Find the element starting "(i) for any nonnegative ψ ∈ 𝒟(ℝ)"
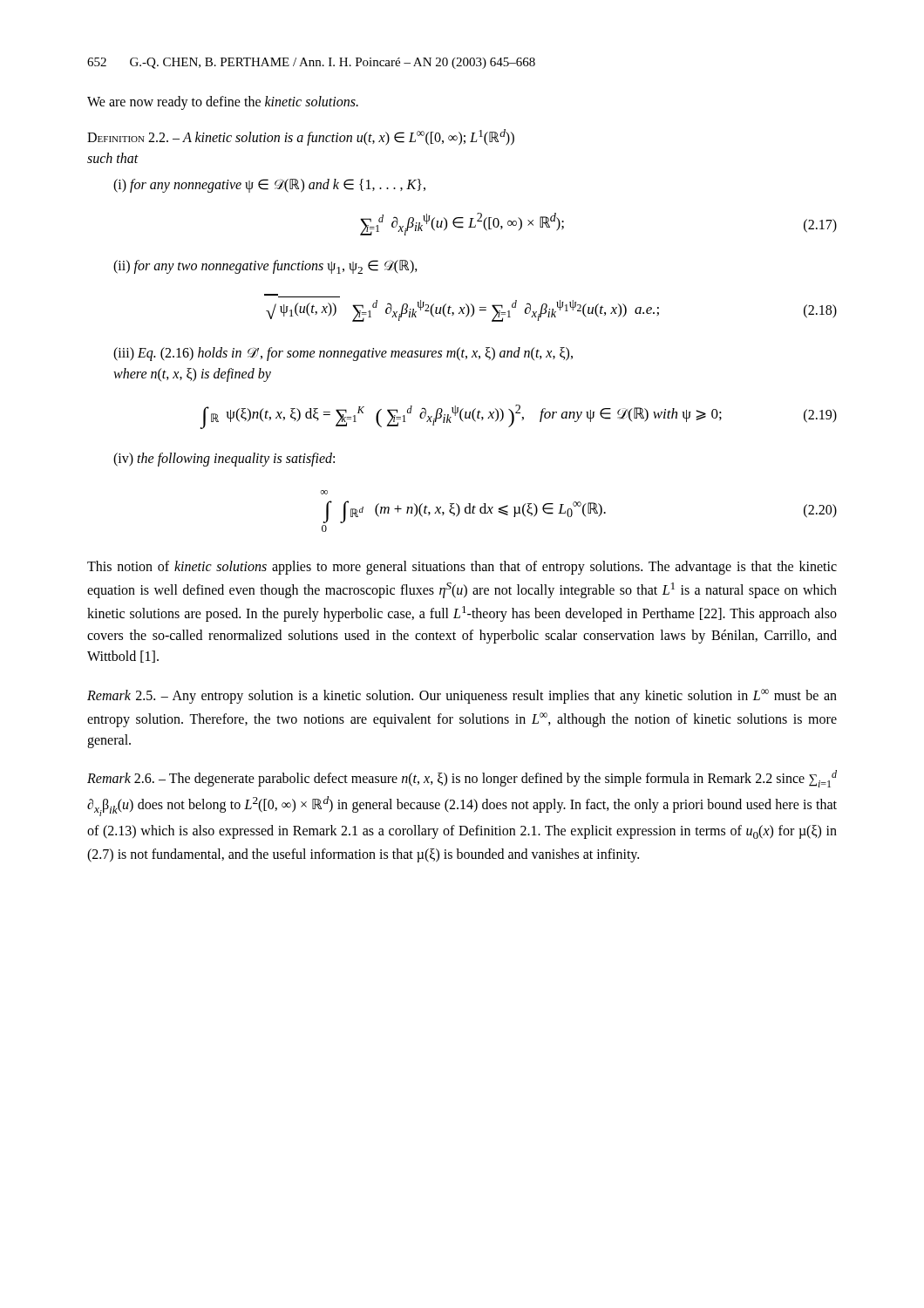This screenshot has height=1308, width=924. [270, 184]
